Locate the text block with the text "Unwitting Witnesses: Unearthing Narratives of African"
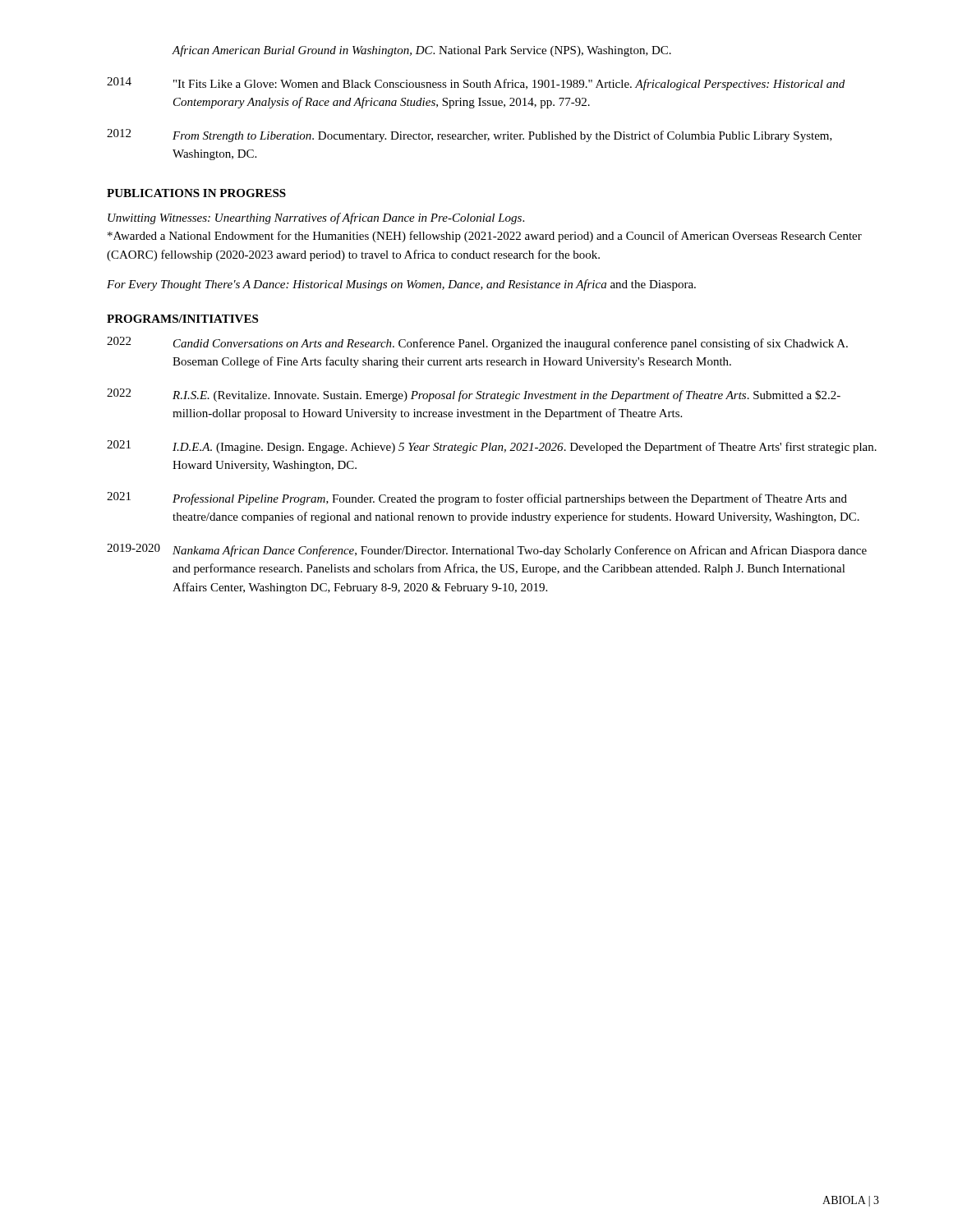 pyautogui.click(x=484, y=236)
